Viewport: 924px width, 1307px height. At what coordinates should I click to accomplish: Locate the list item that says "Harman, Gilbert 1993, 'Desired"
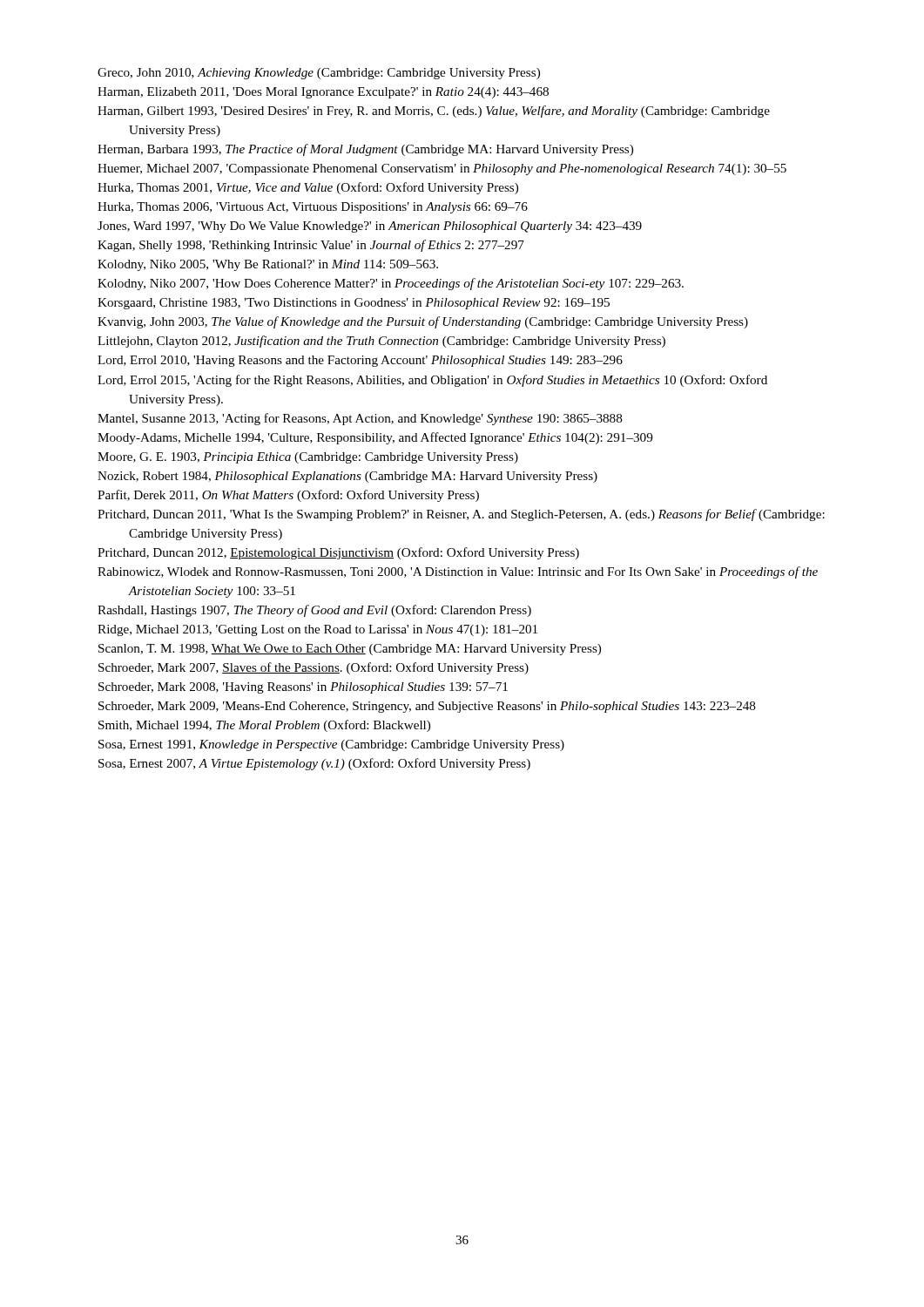[x=434, y=120]
